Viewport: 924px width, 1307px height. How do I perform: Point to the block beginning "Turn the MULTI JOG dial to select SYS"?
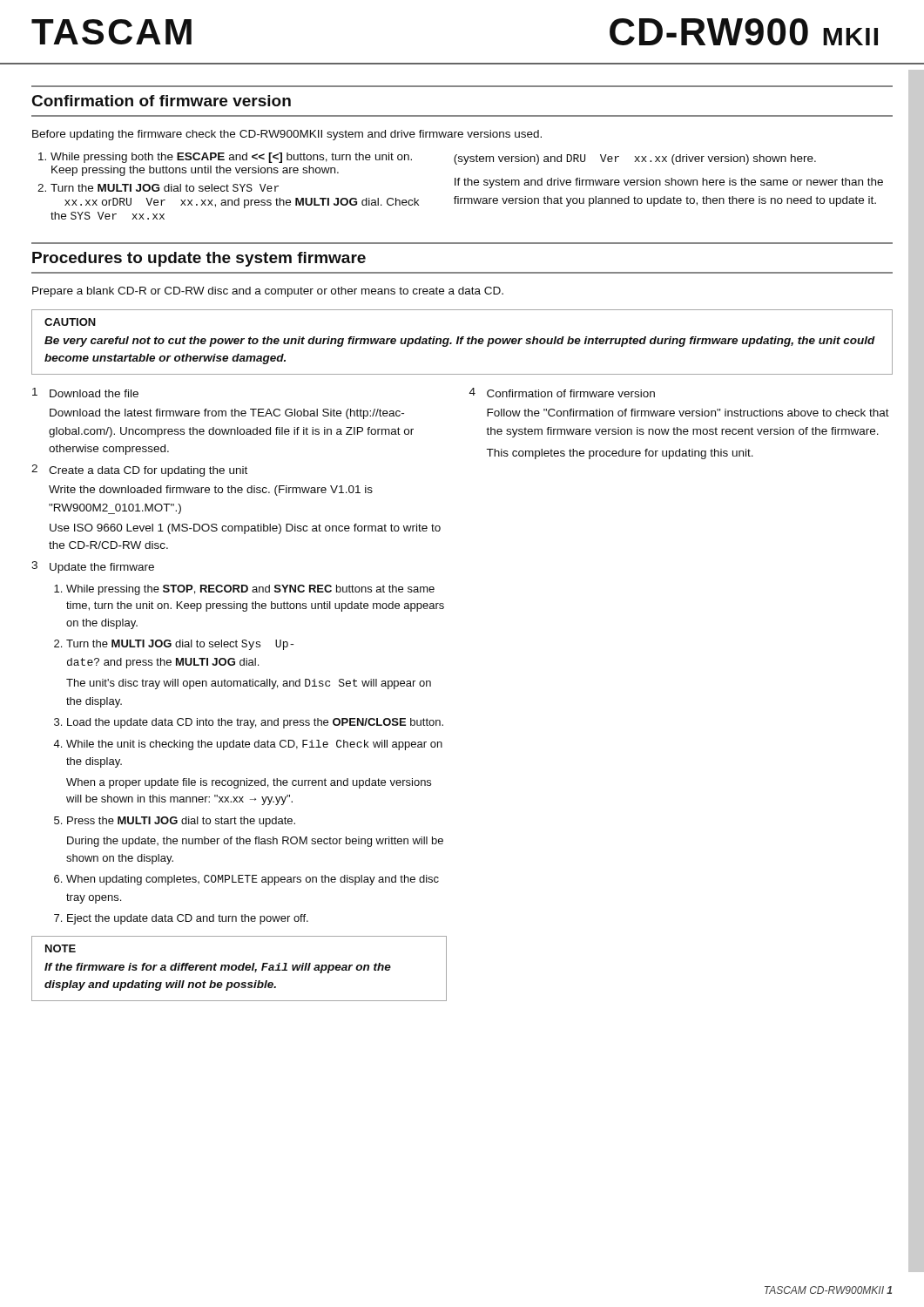pos(235,202)
